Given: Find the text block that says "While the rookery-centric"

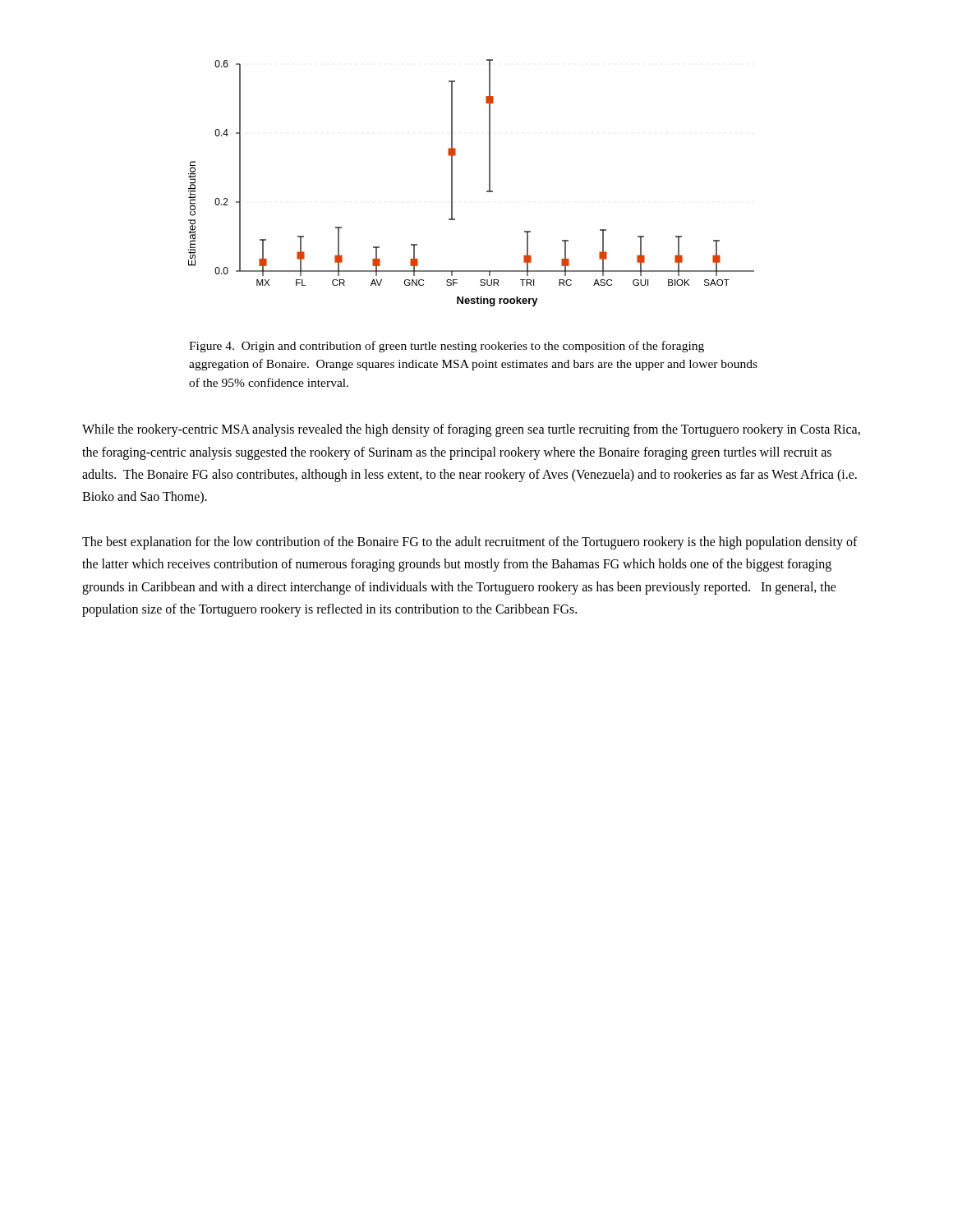Looking at the screenshot, I should [471, 463].
